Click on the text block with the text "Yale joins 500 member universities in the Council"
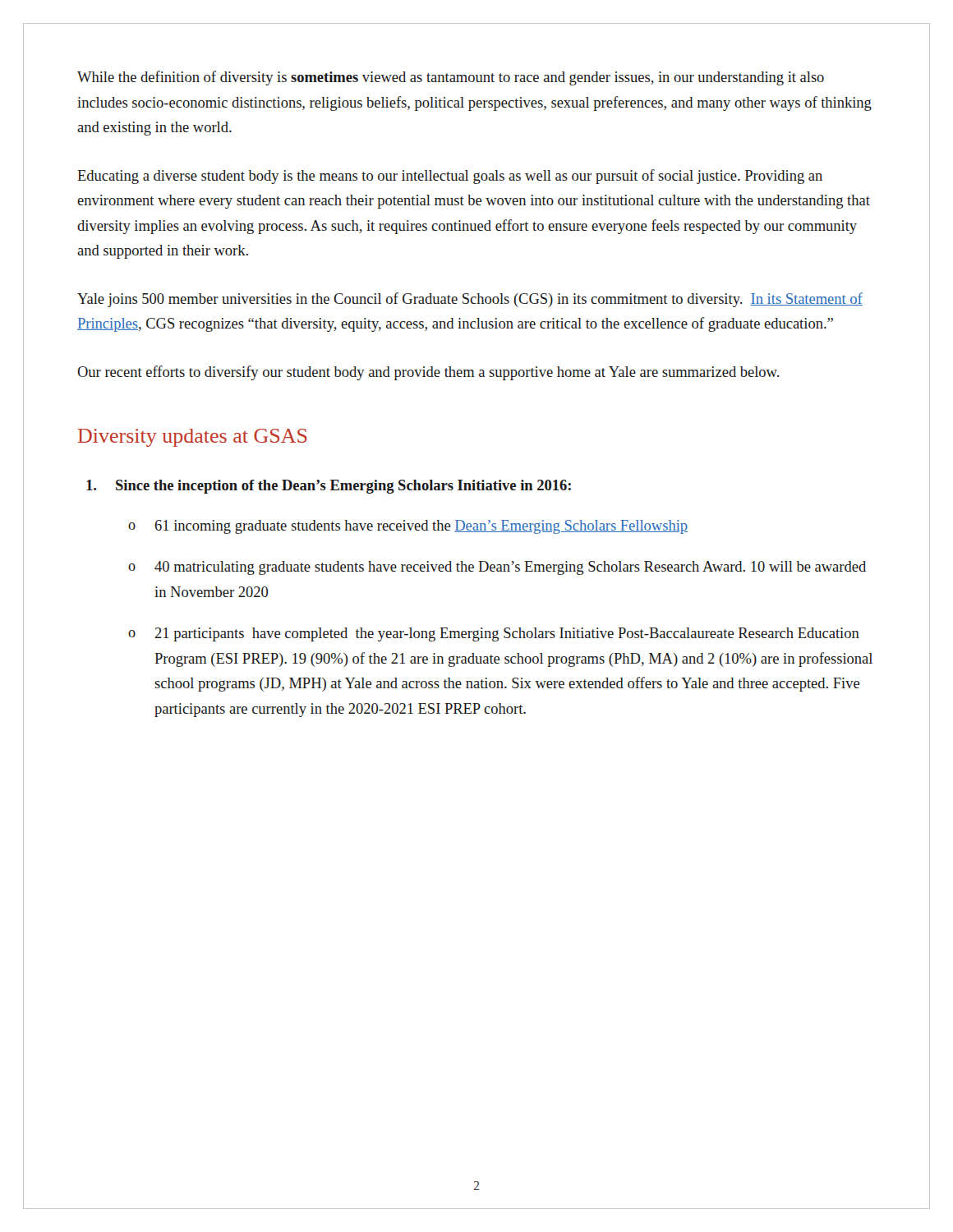 click(x=470, y=311)
